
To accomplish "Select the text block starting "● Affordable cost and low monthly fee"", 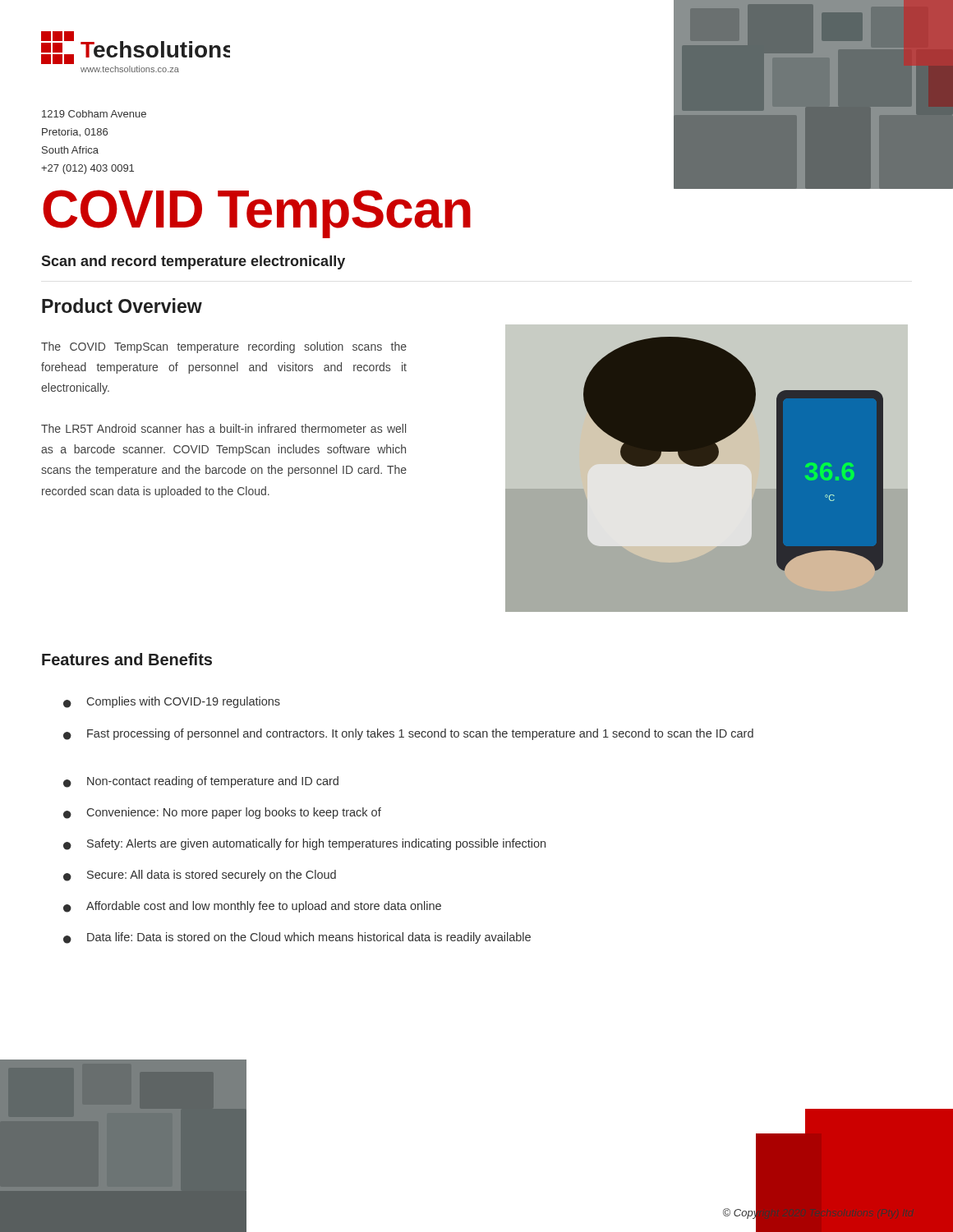I will coord(252,908).
